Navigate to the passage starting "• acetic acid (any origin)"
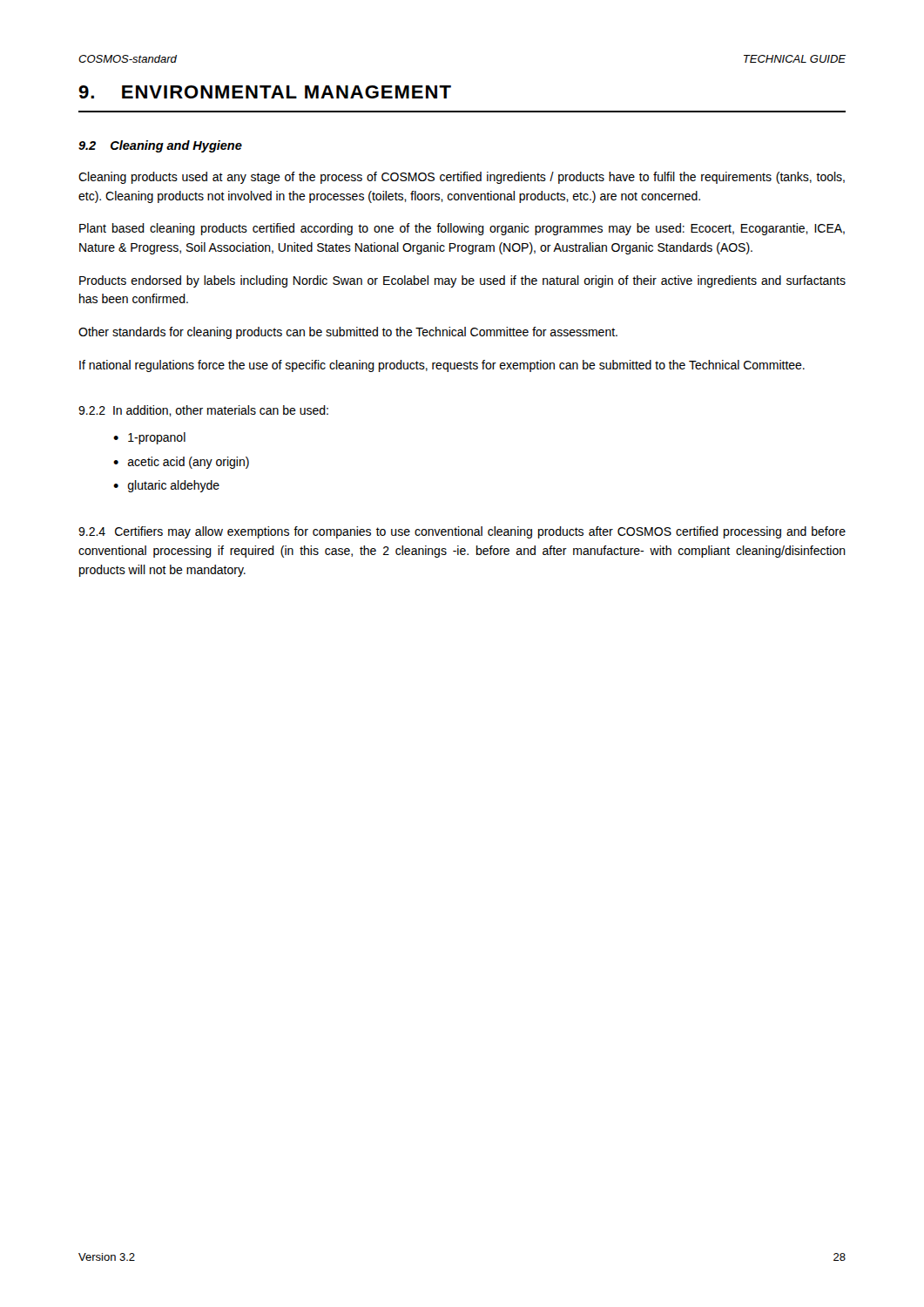The height and width of the screenshot is (1307, 924). 181,463
